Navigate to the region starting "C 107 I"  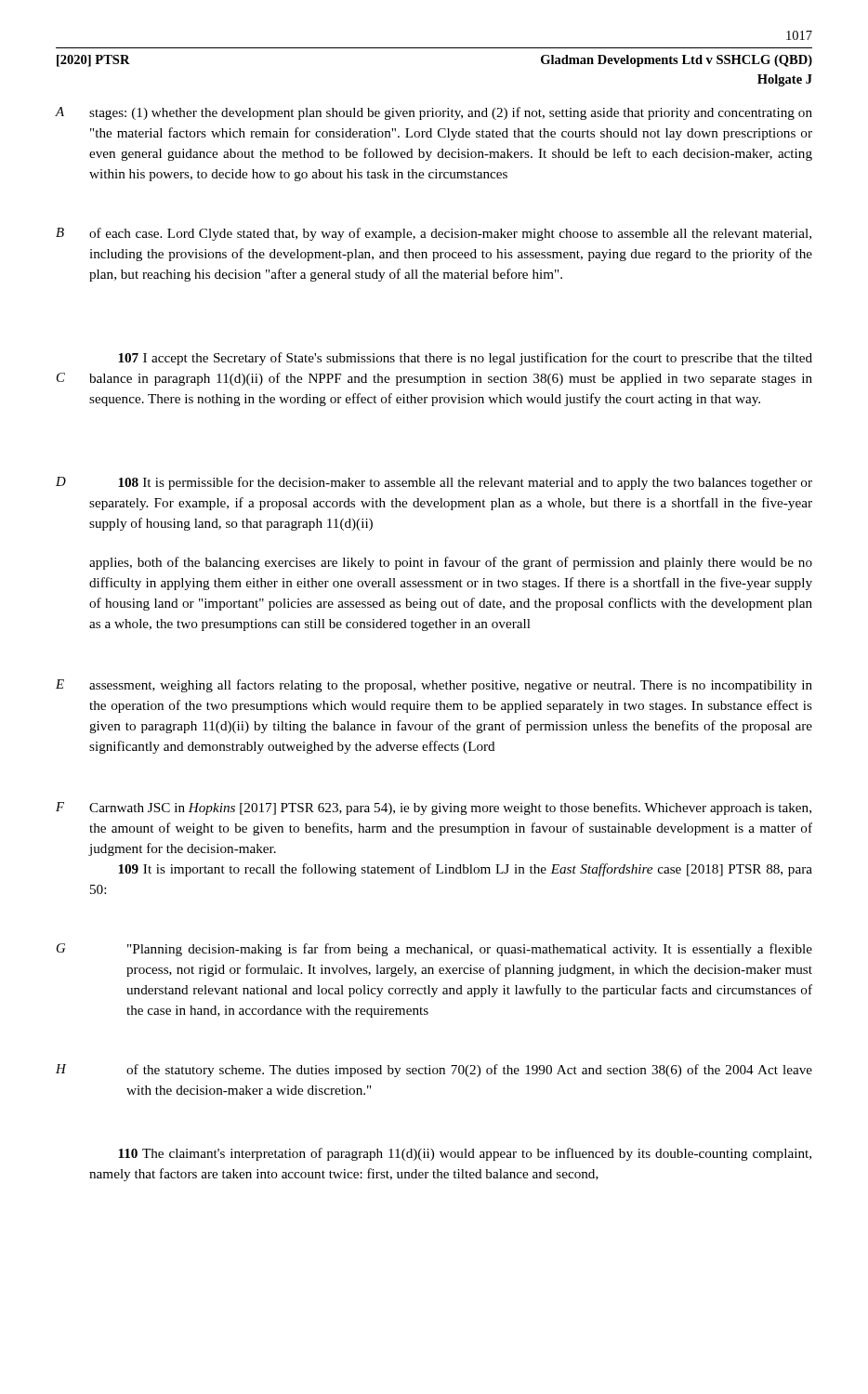434,378
